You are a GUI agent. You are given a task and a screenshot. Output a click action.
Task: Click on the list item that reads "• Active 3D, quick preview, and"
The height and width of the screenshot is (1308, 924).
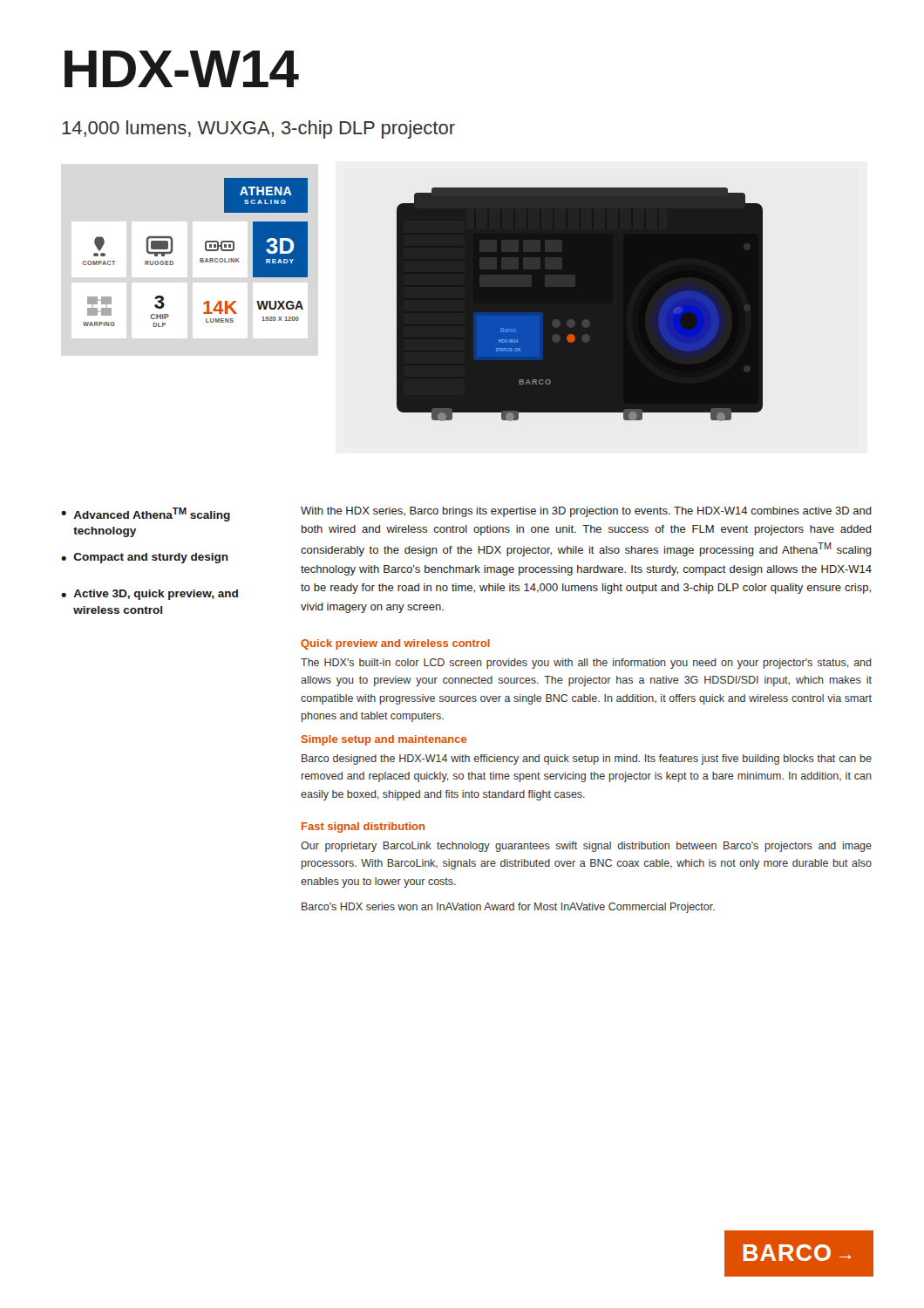pos(166,602)
